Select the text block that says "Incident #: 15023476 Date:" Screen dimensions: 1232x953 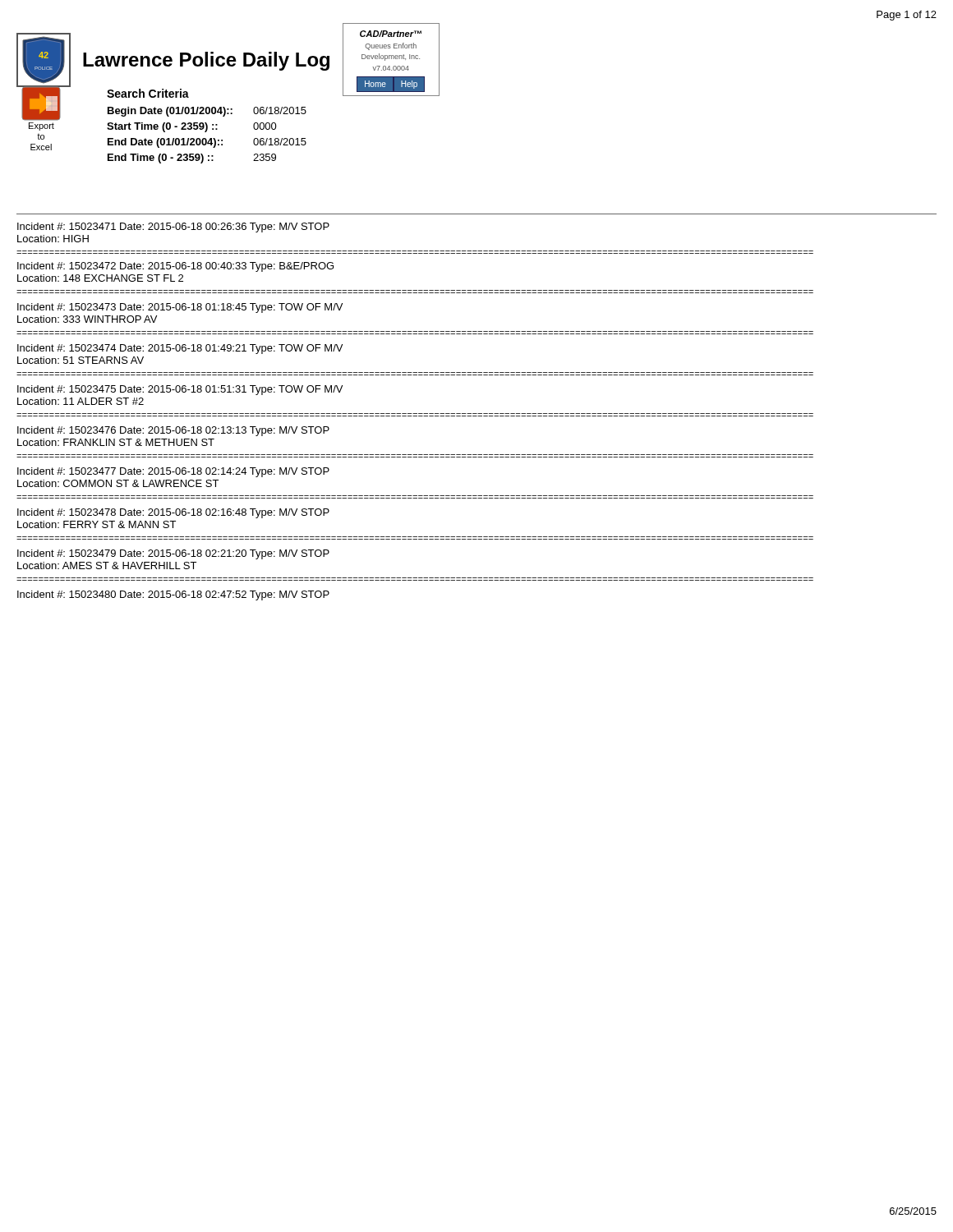(173, 436)
